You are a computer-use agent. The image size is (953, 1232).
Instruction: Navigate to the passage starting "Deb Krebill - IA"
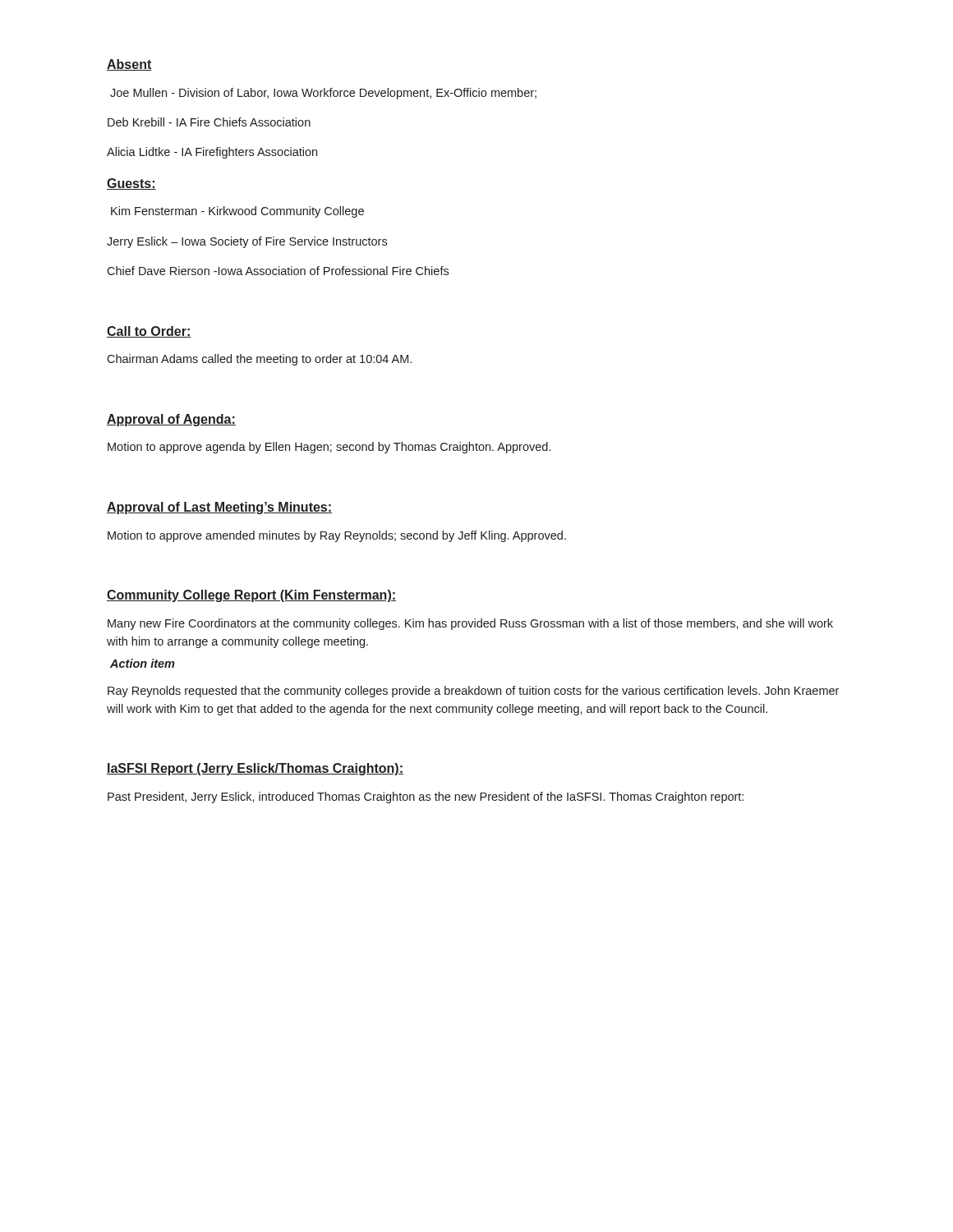[209, 122]
